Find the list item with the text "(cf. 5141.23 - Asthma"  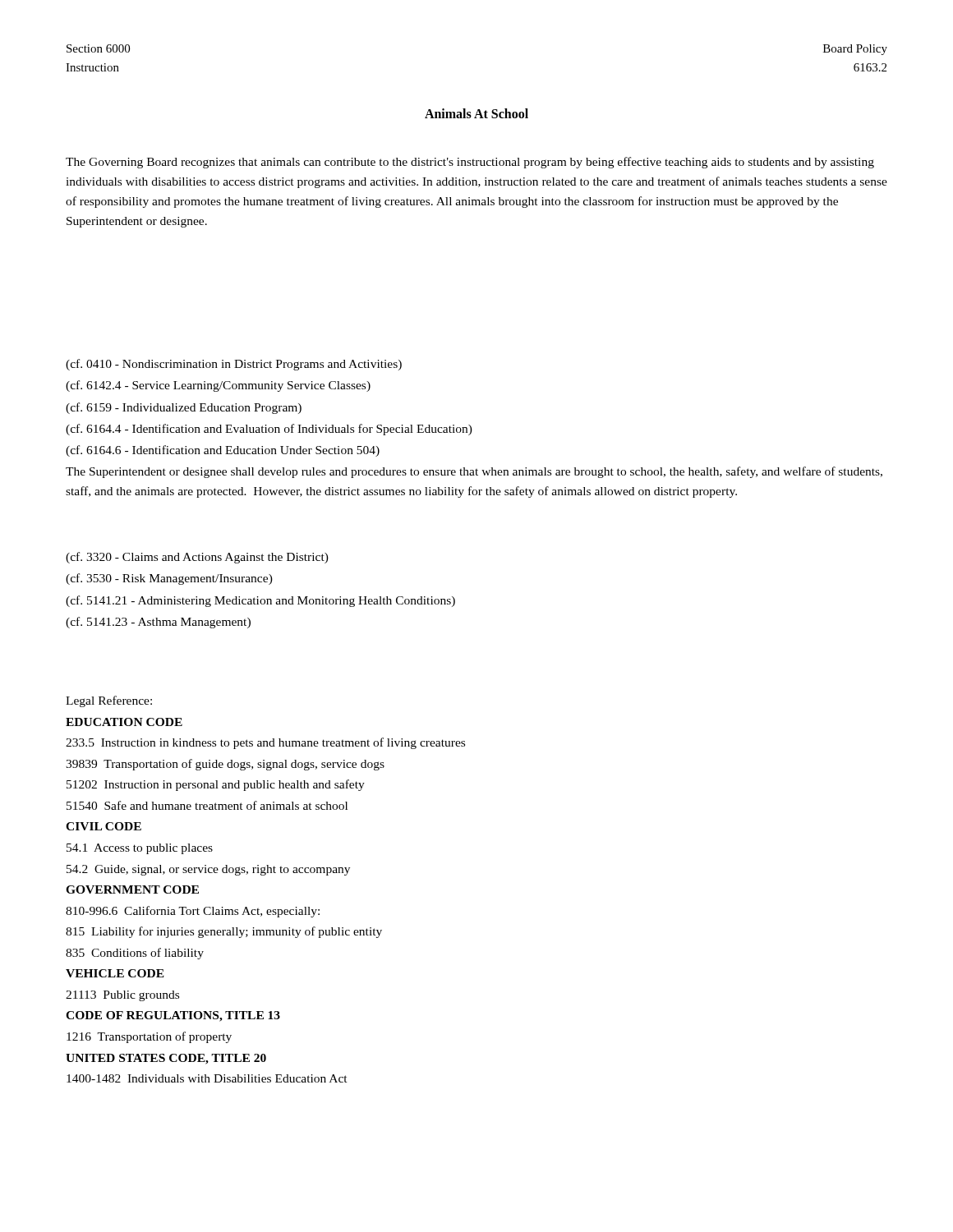tap(158, 621)
